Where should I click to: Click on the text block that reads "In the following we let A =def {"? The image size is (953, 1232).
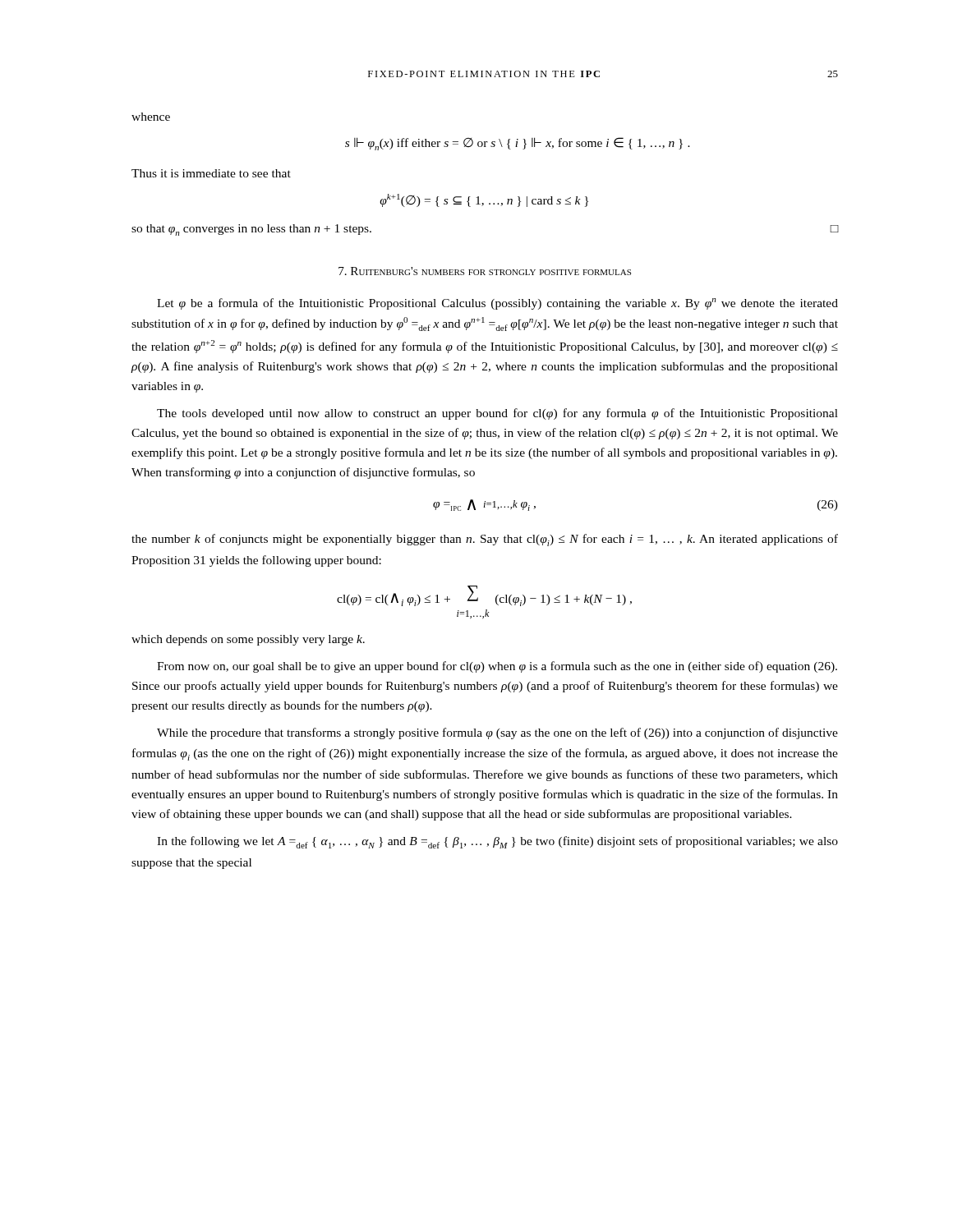tap(485, 851)
